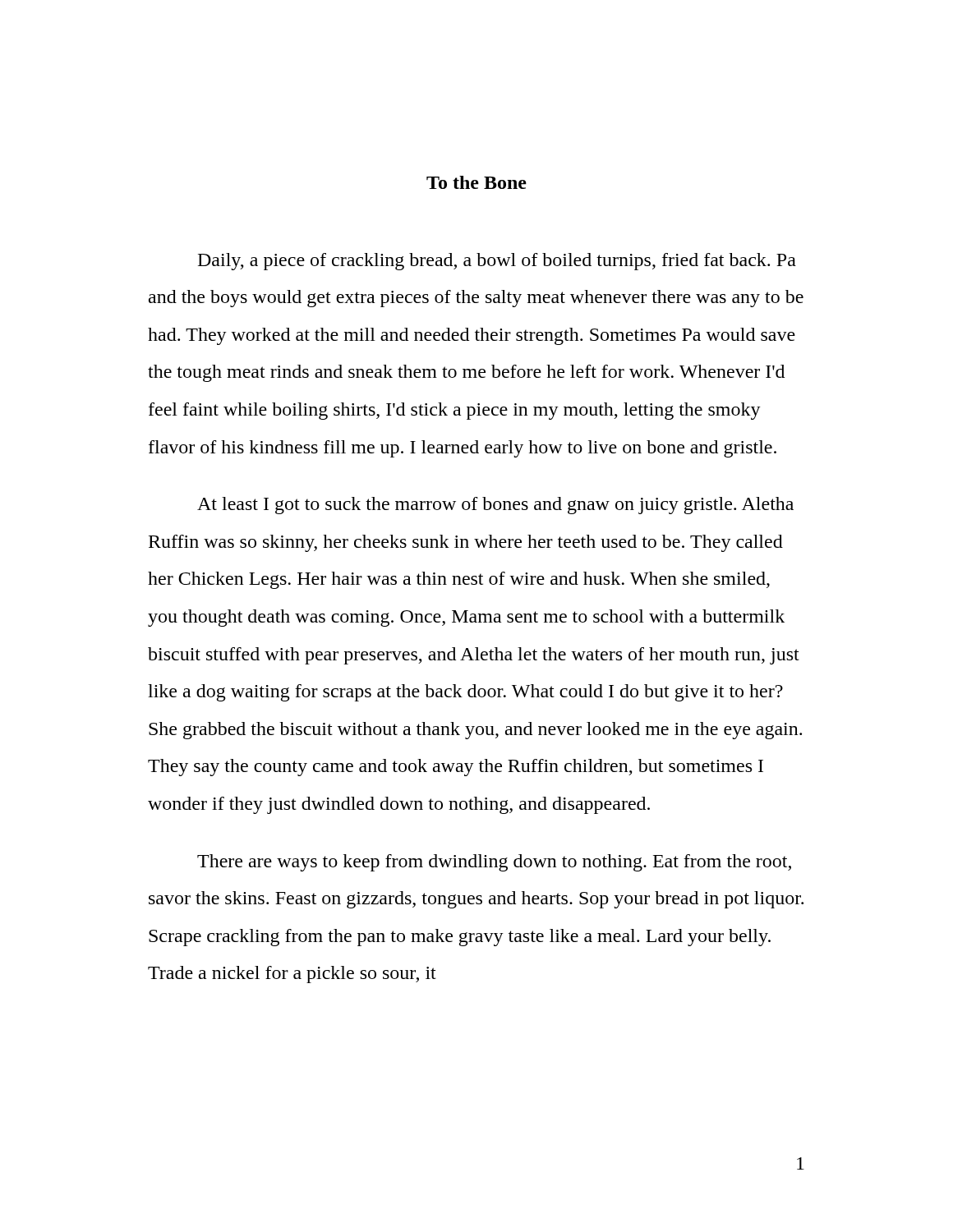
Task: Click on the block starting "To the Bone"
Action: tap(476, 182)
